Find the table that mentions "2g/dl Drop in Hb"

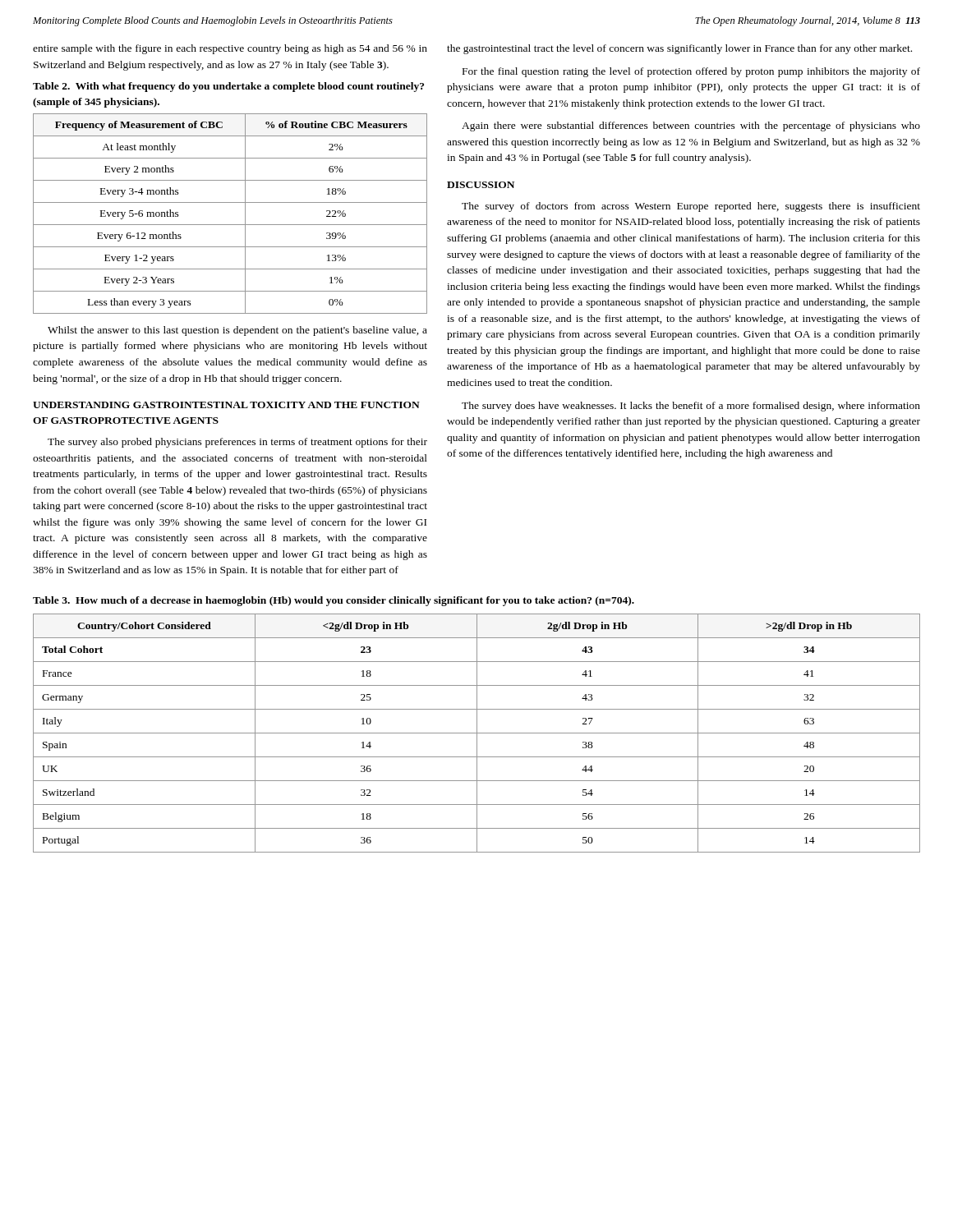pos(476,733)
